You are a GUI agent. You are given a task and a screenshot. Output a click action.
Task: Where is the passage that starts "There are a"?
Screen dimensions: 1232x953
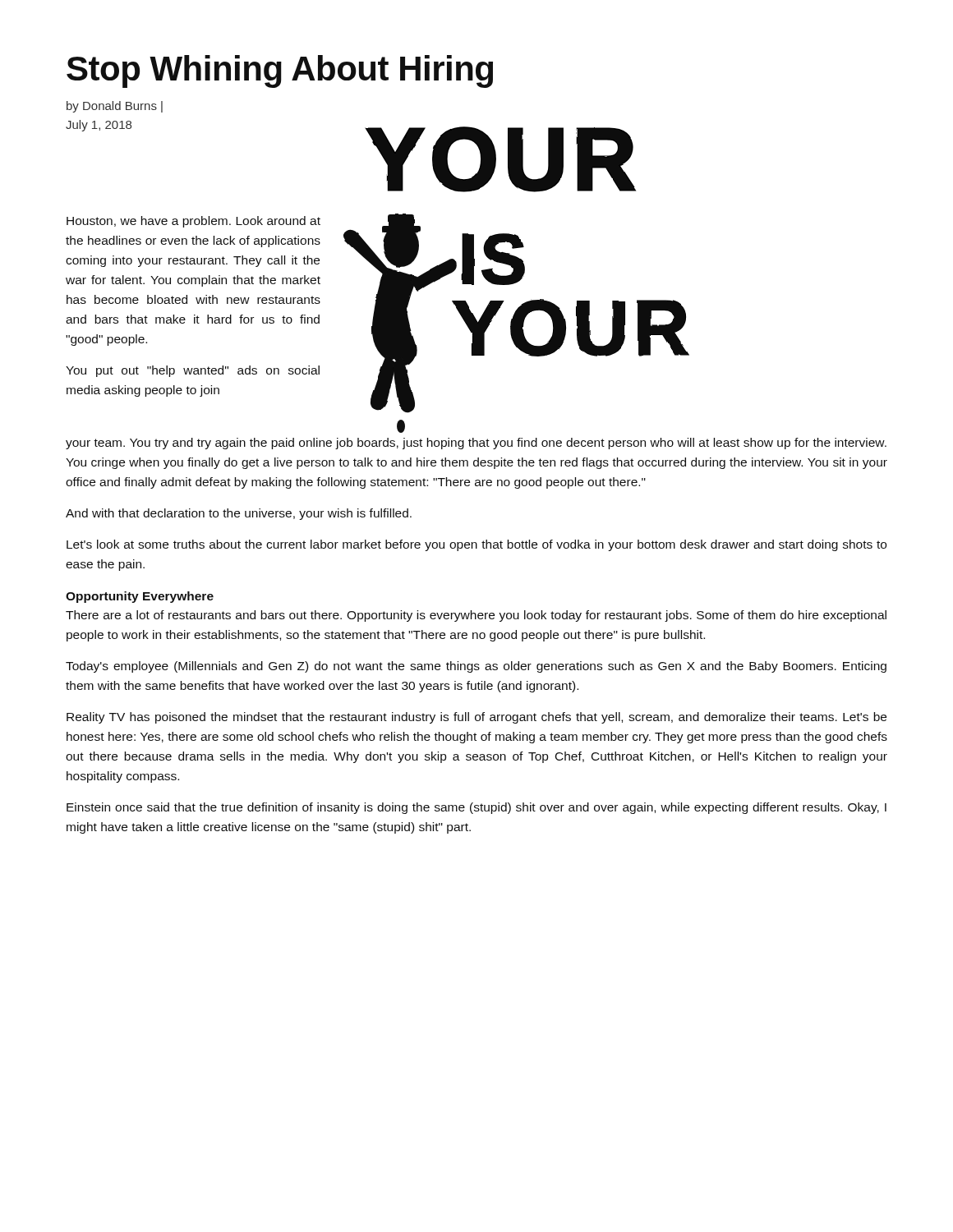[x=476, y=625]
